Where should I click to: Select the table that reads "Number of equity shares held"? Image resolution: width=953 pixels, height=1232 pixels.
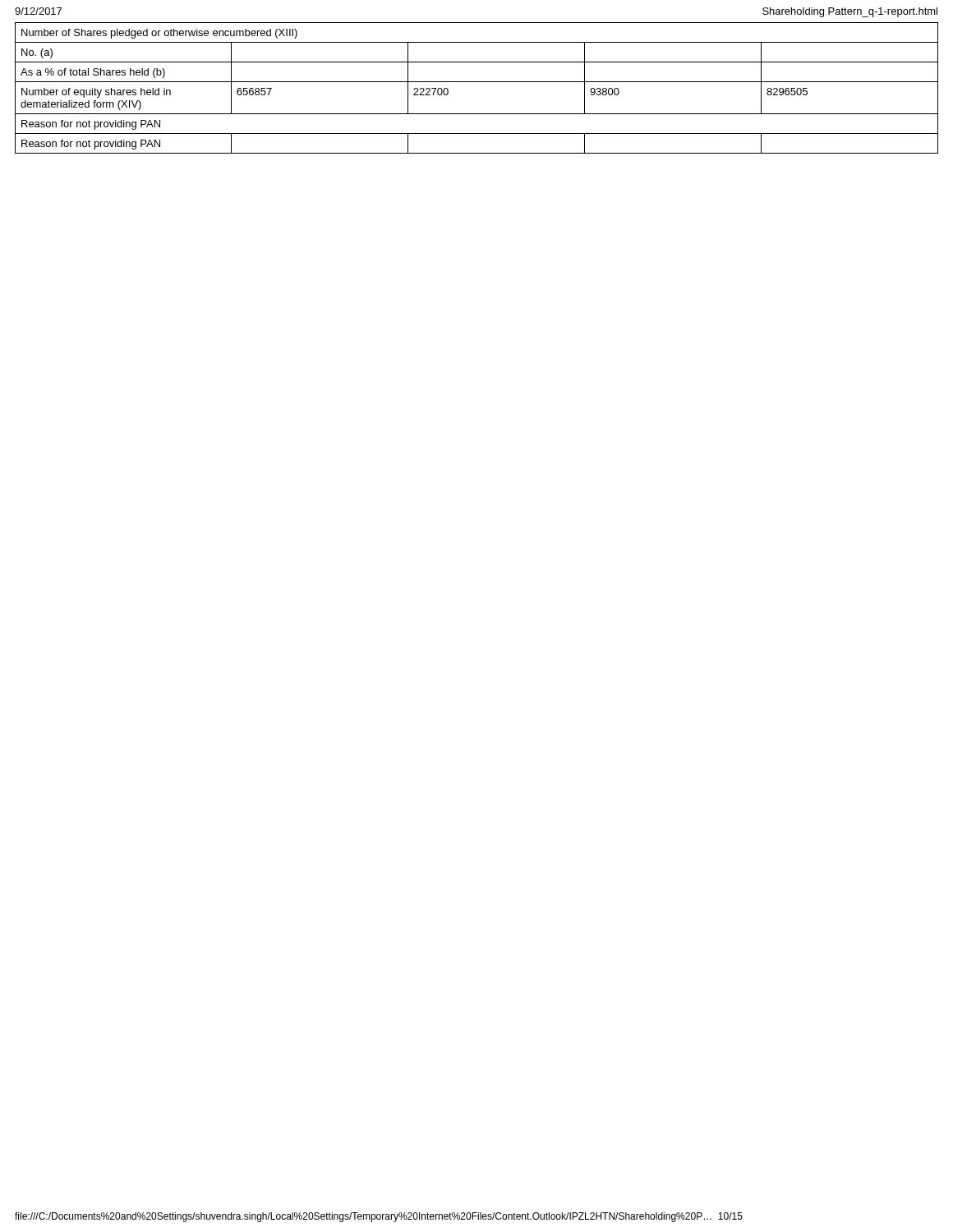click(x=476, y=88)
